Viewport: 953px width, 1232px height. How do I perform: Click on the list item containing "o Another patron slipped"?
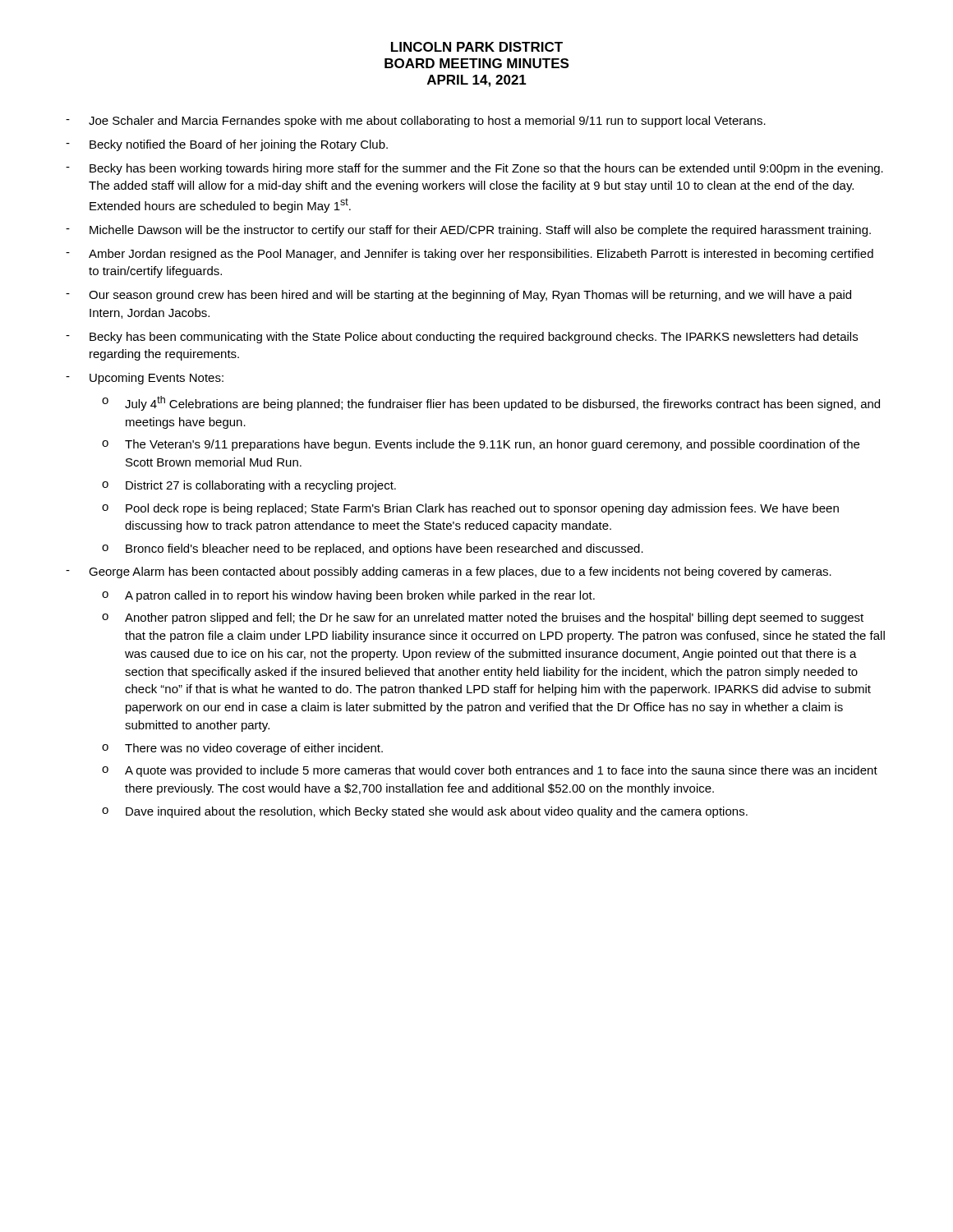pos(495,671)
